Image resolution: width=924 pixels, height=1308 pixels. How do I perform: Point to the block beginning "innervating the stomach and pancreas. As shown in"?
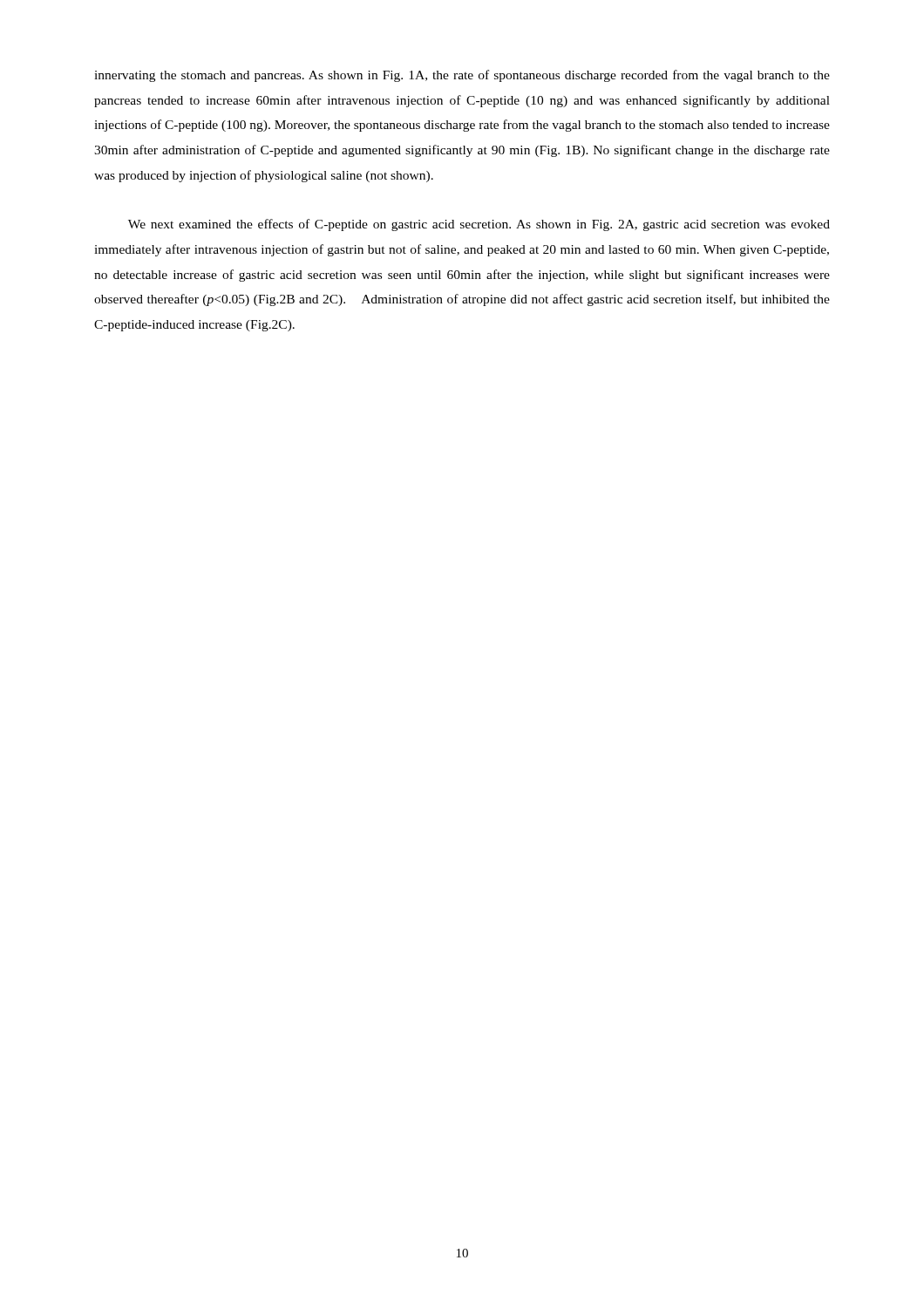click(462, 125)
